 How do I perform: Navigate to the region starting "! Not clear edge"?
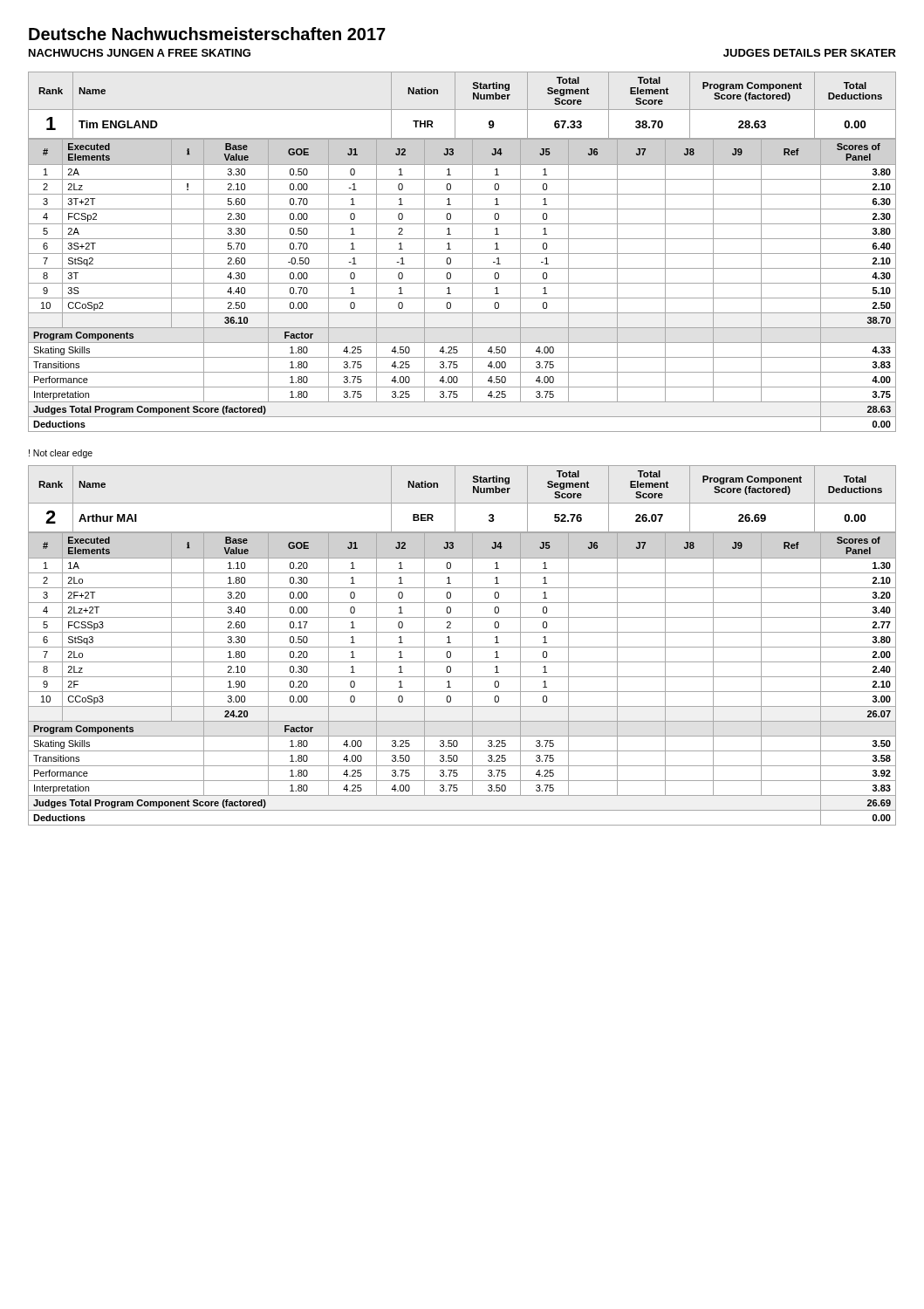click(60, 453)
